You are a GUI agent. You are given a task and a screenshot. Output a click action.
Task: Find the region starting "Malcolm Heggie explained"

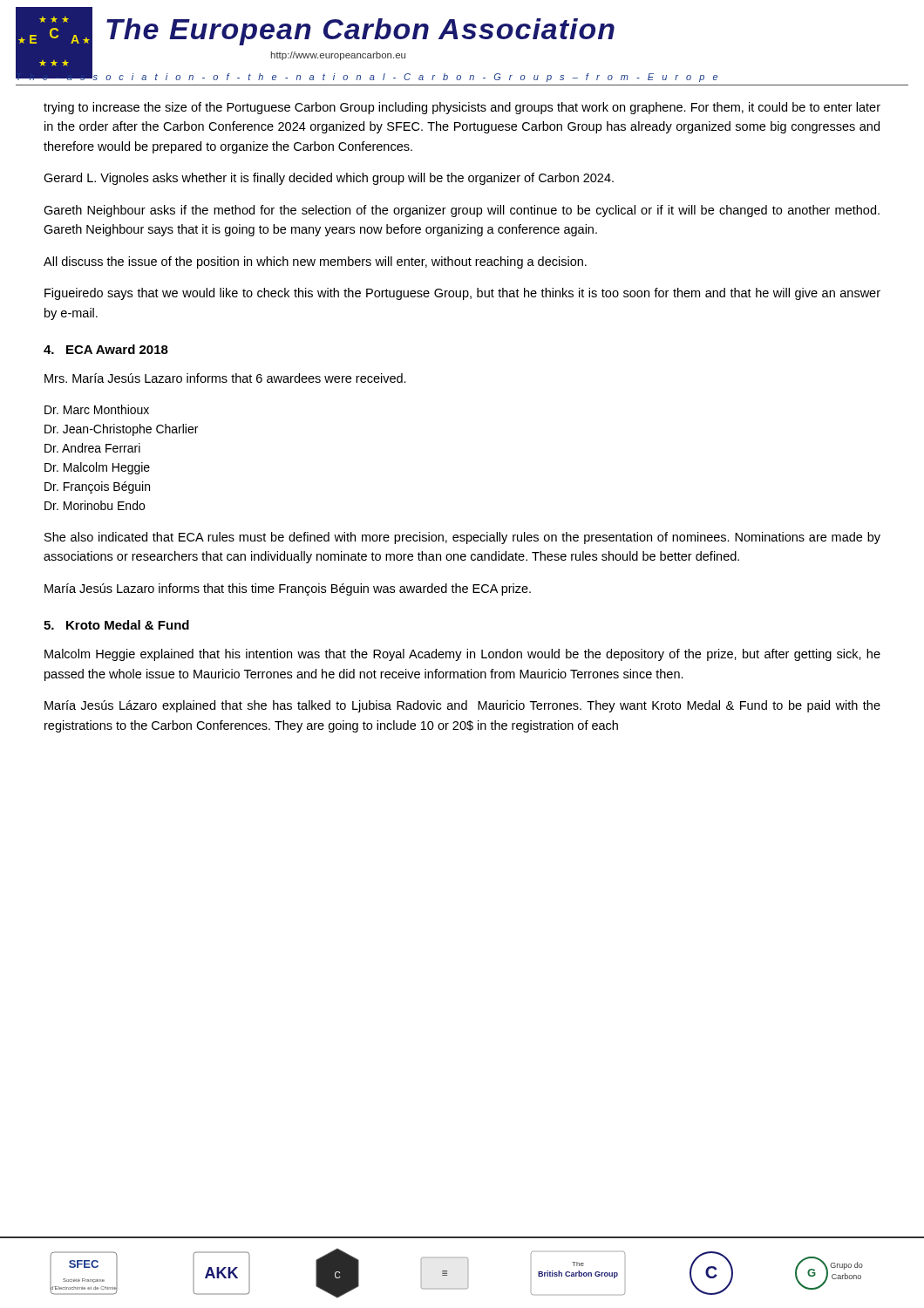[x=462, y=664]
